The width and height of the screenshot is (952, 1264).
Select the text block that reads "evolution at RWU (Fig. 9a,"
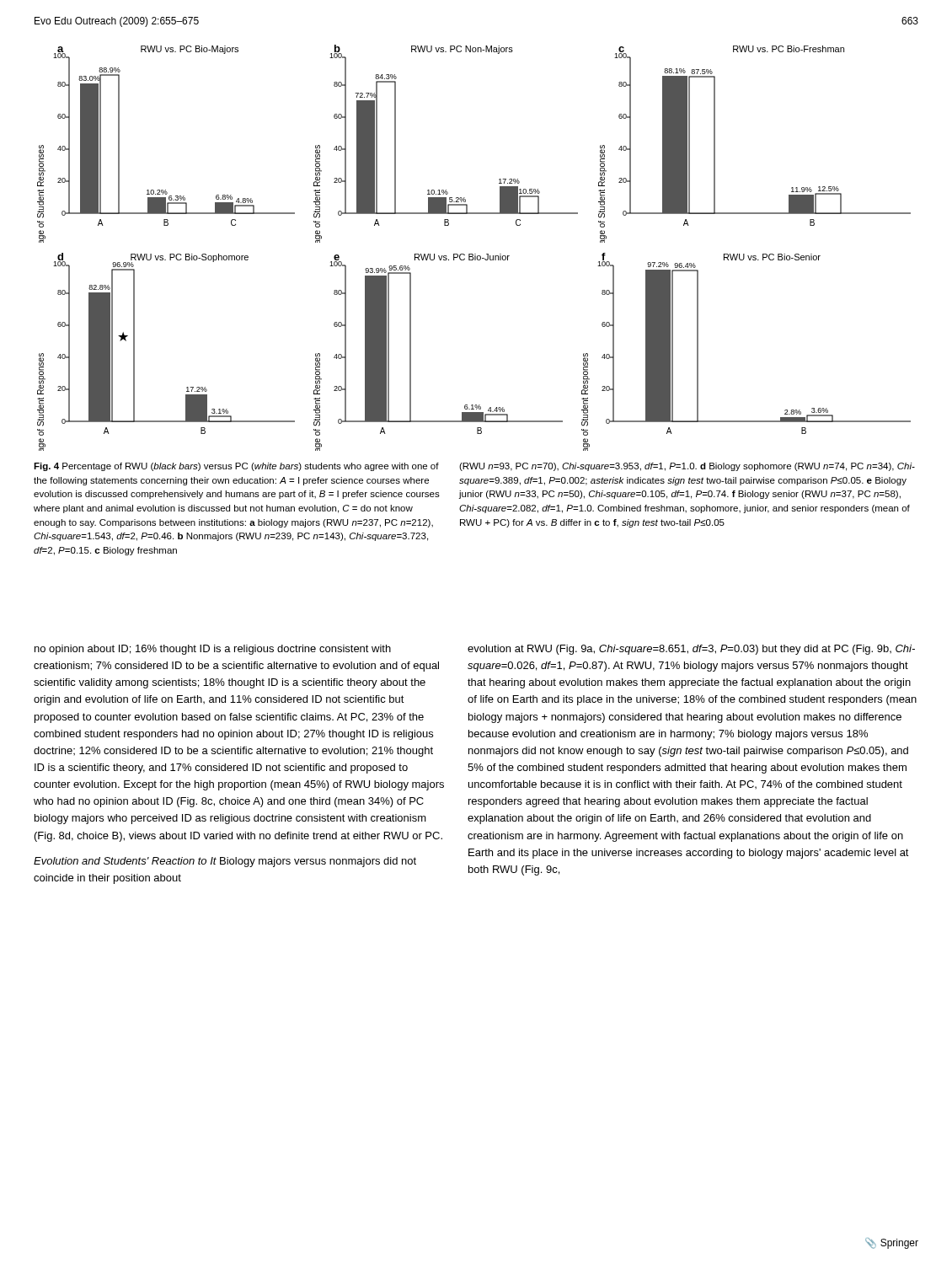tap(693, 759)
